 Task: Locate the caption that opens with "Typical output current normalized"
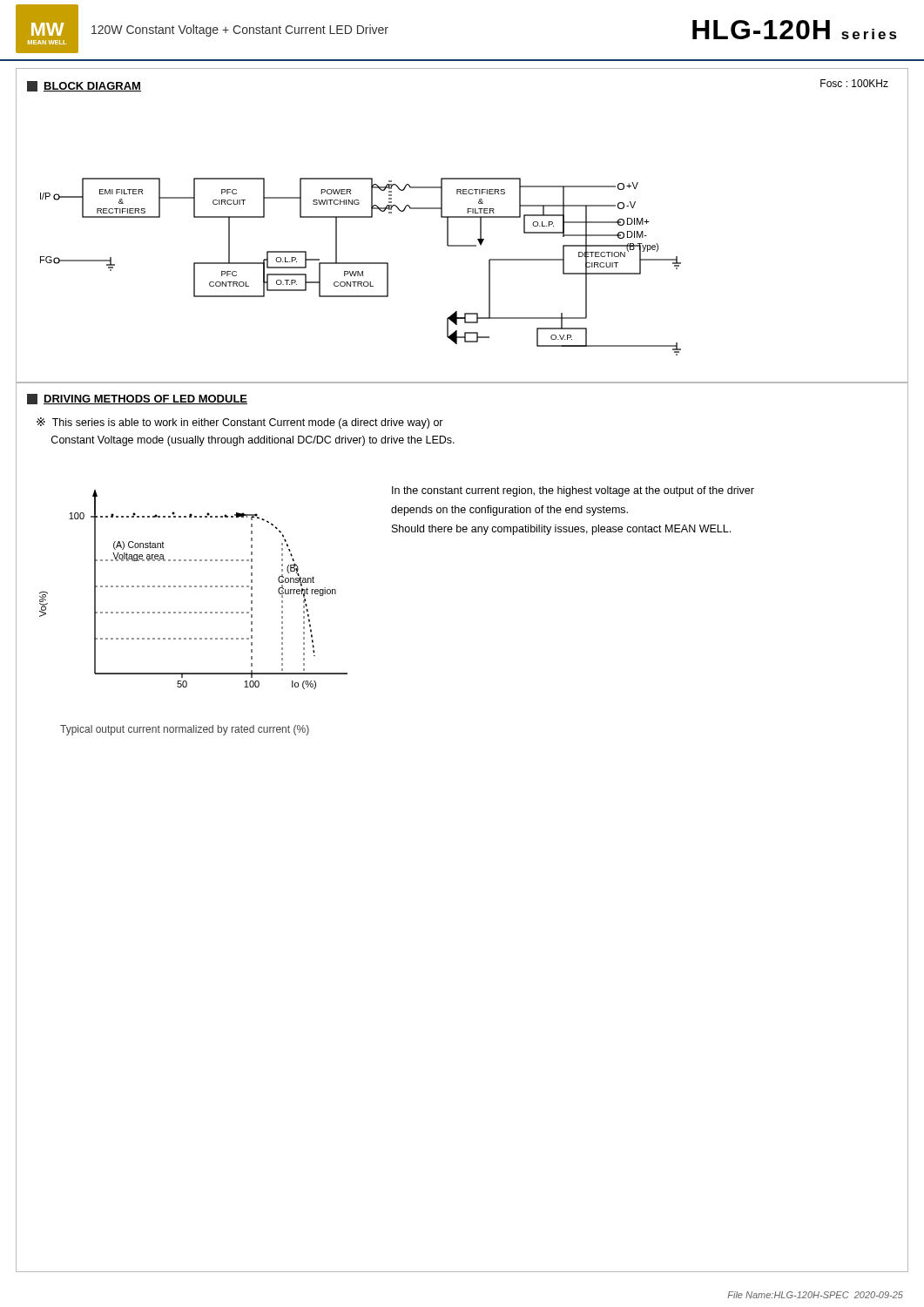[x=185, y=729]
